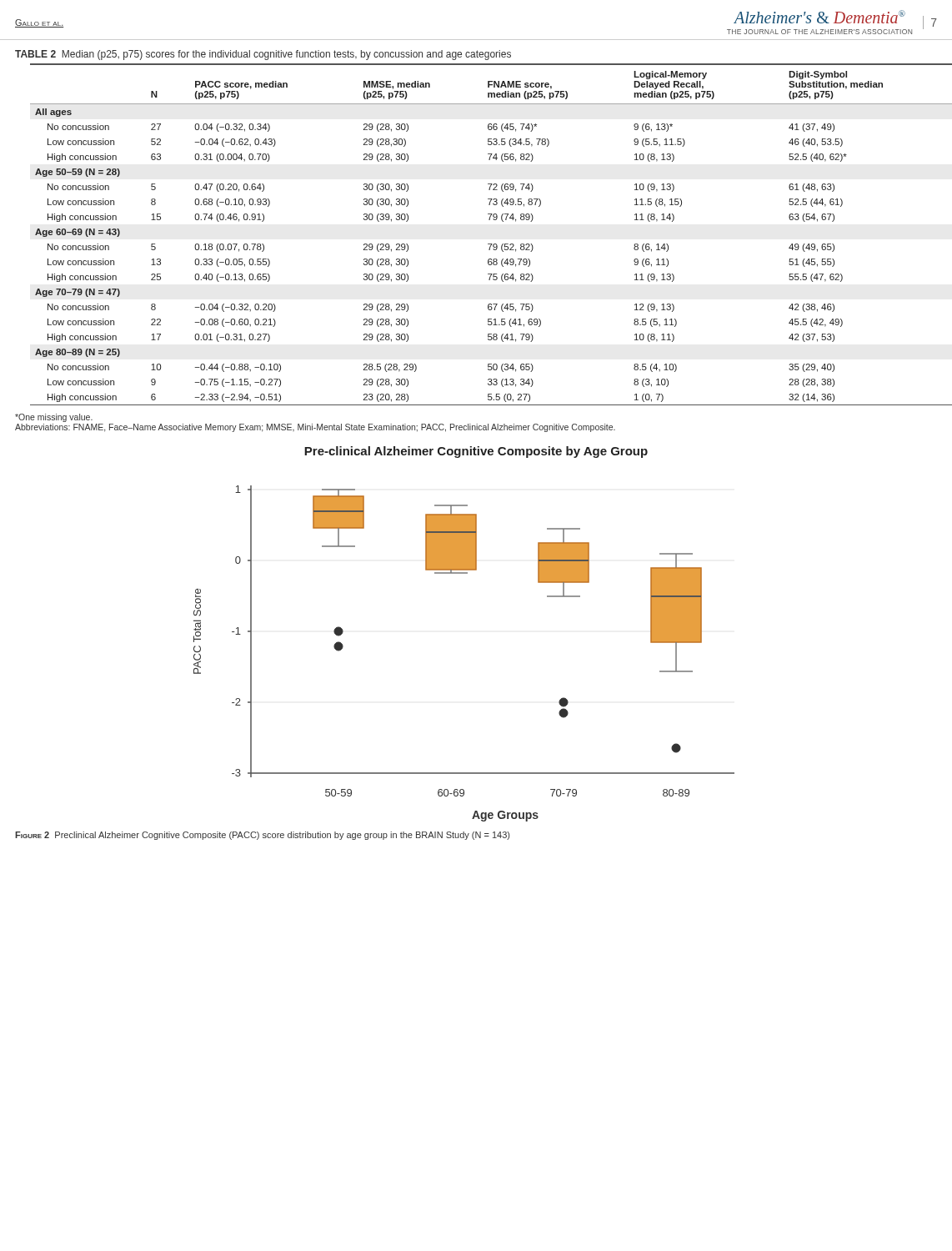Point to the caption beginning "Table 2 Median"
Viewport: 952px width, 1251px height.
pyautogui.click(x=263, y=54)
